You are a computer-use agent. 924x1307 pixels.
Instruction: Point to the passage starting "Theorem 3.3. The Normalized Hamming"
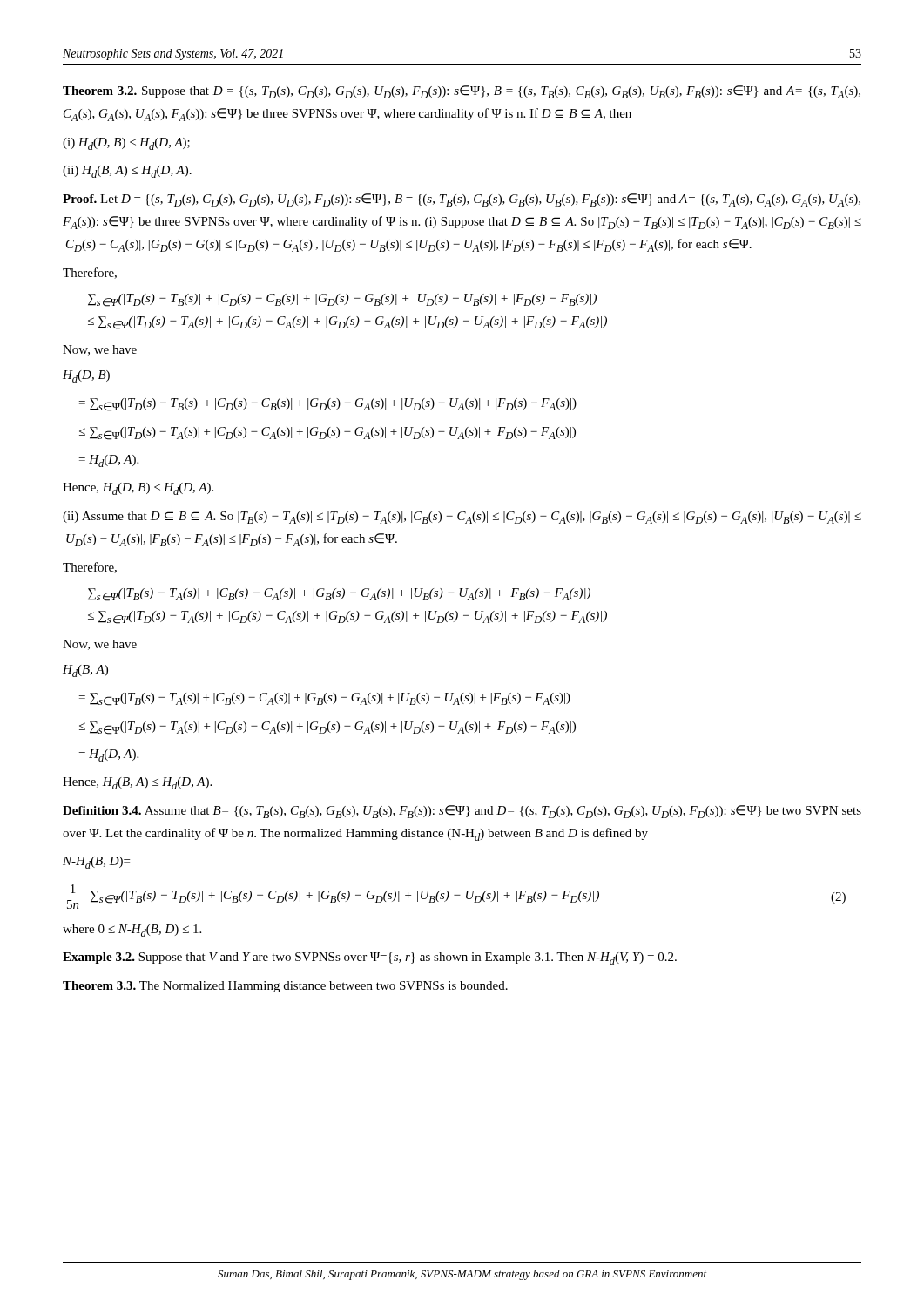click(462, 986)
